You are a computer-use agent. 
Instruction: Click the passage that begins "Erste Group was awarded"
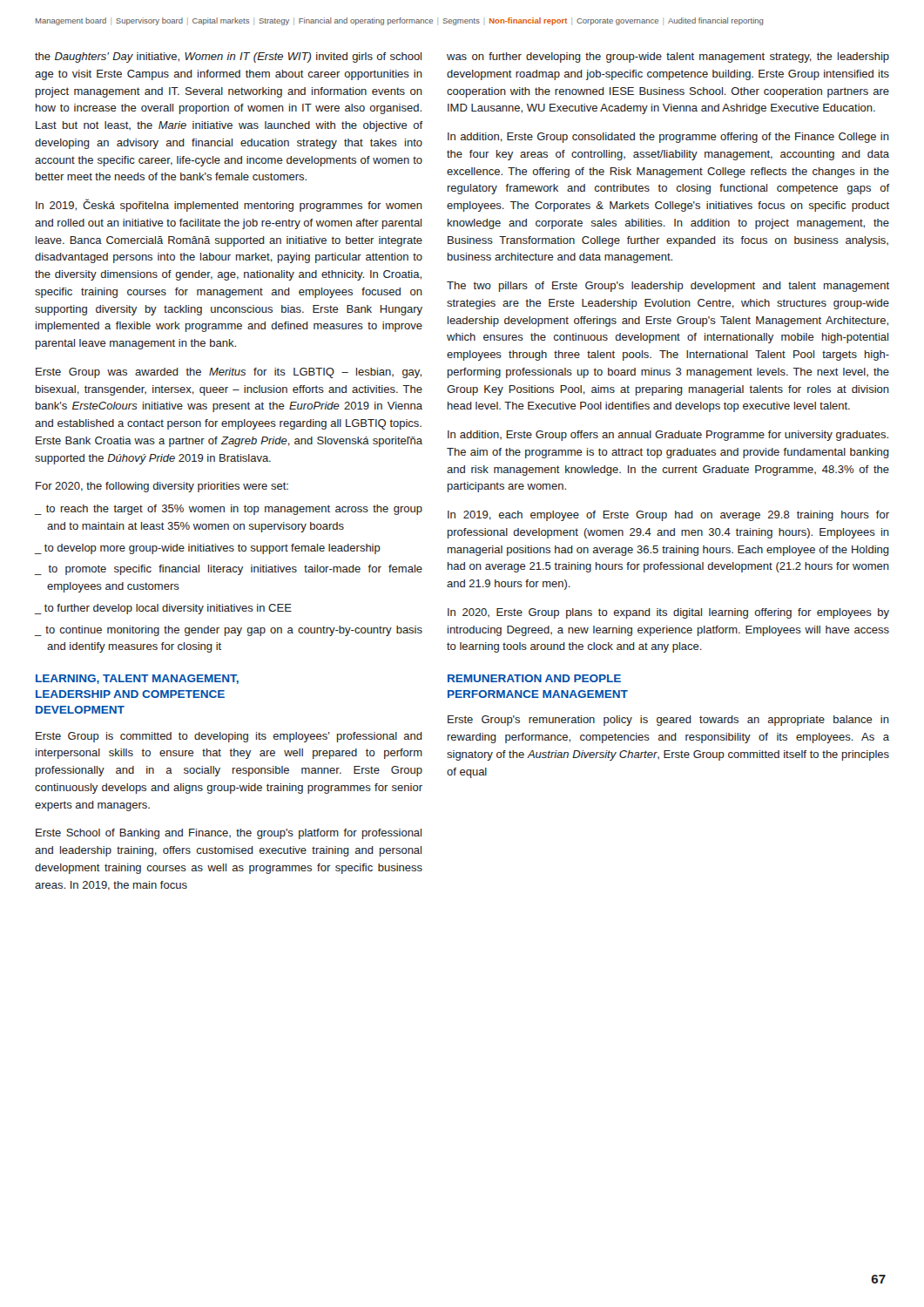click(x=229, y=414)
